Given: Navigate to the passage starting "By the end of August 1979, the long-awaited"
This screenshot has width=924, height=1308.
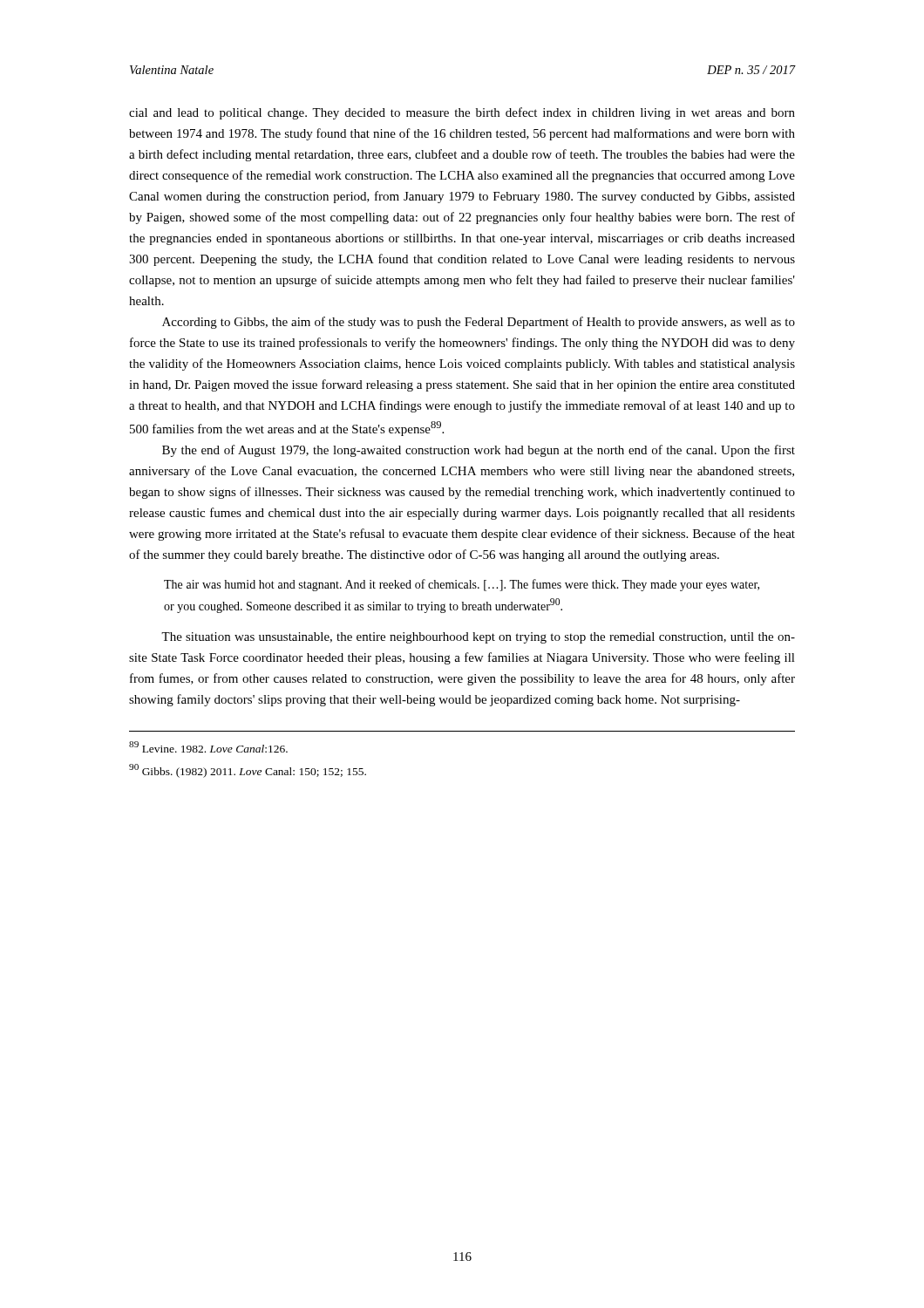Looking at the screenshot, I should pos(462,502).
